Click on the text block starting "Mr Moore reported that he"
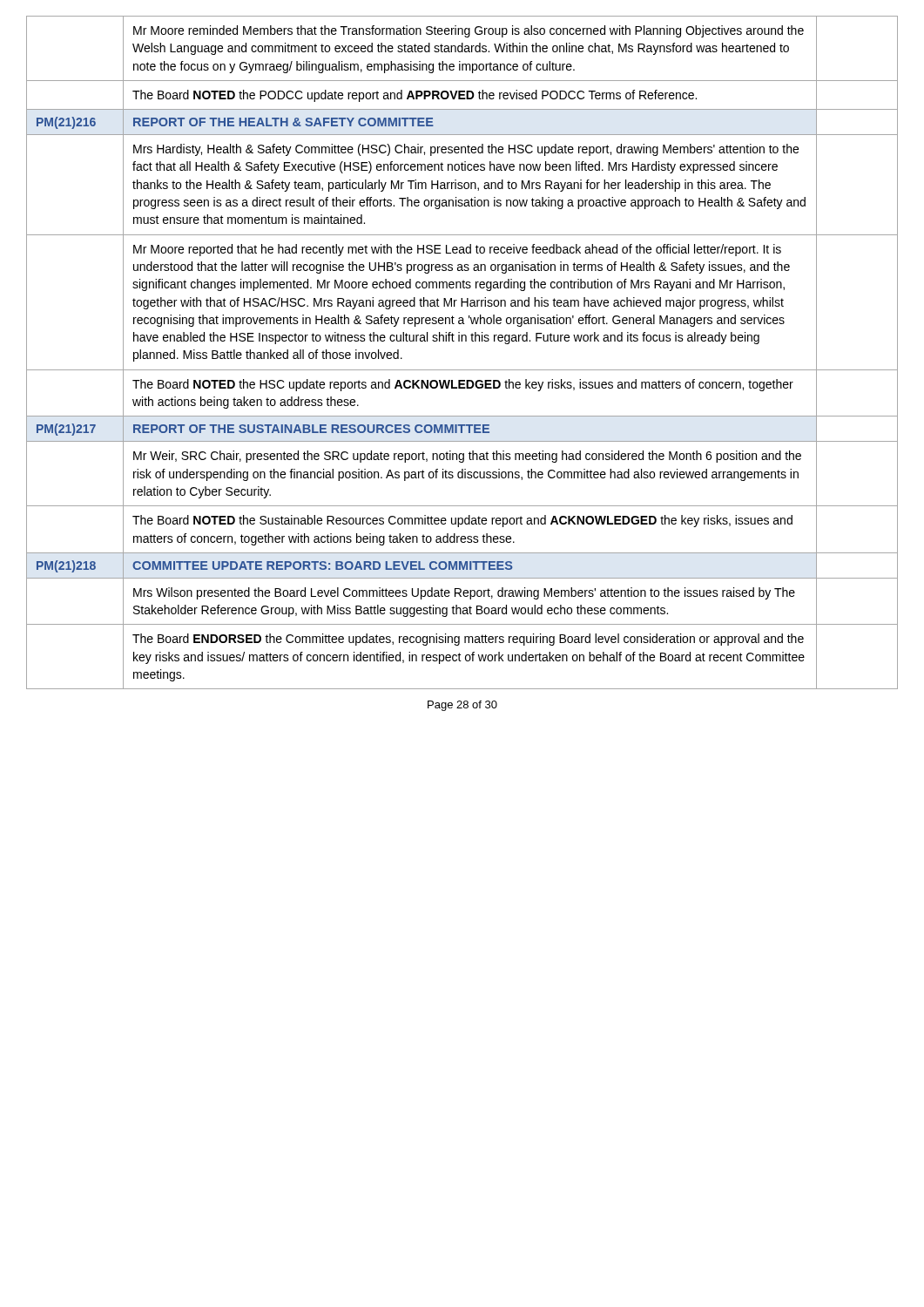The height and width of the screenshot is (1307, 924). (x=470, y=302)
